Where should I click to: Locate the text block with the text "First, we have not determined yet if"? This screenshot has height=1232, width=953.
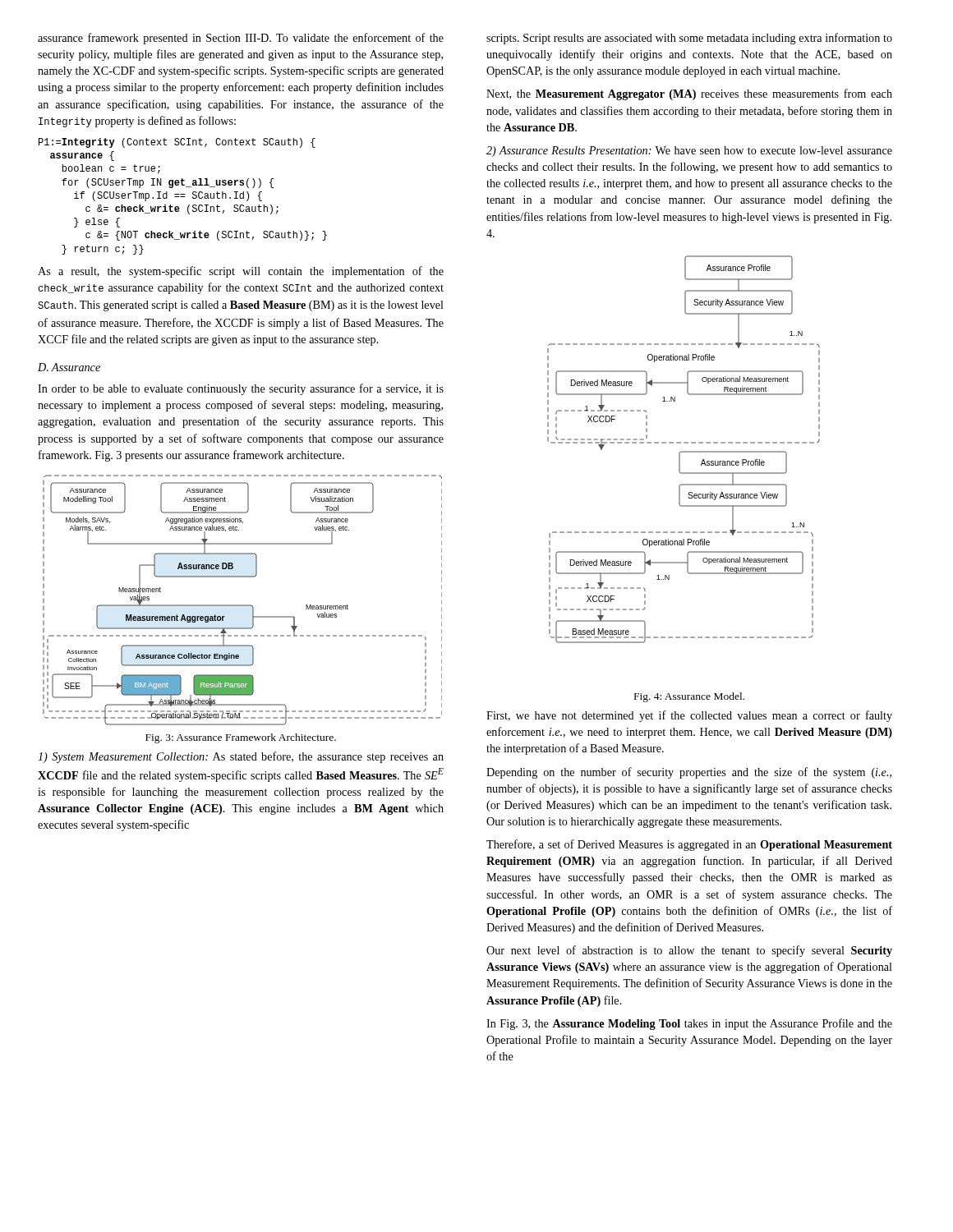(689, 886)
